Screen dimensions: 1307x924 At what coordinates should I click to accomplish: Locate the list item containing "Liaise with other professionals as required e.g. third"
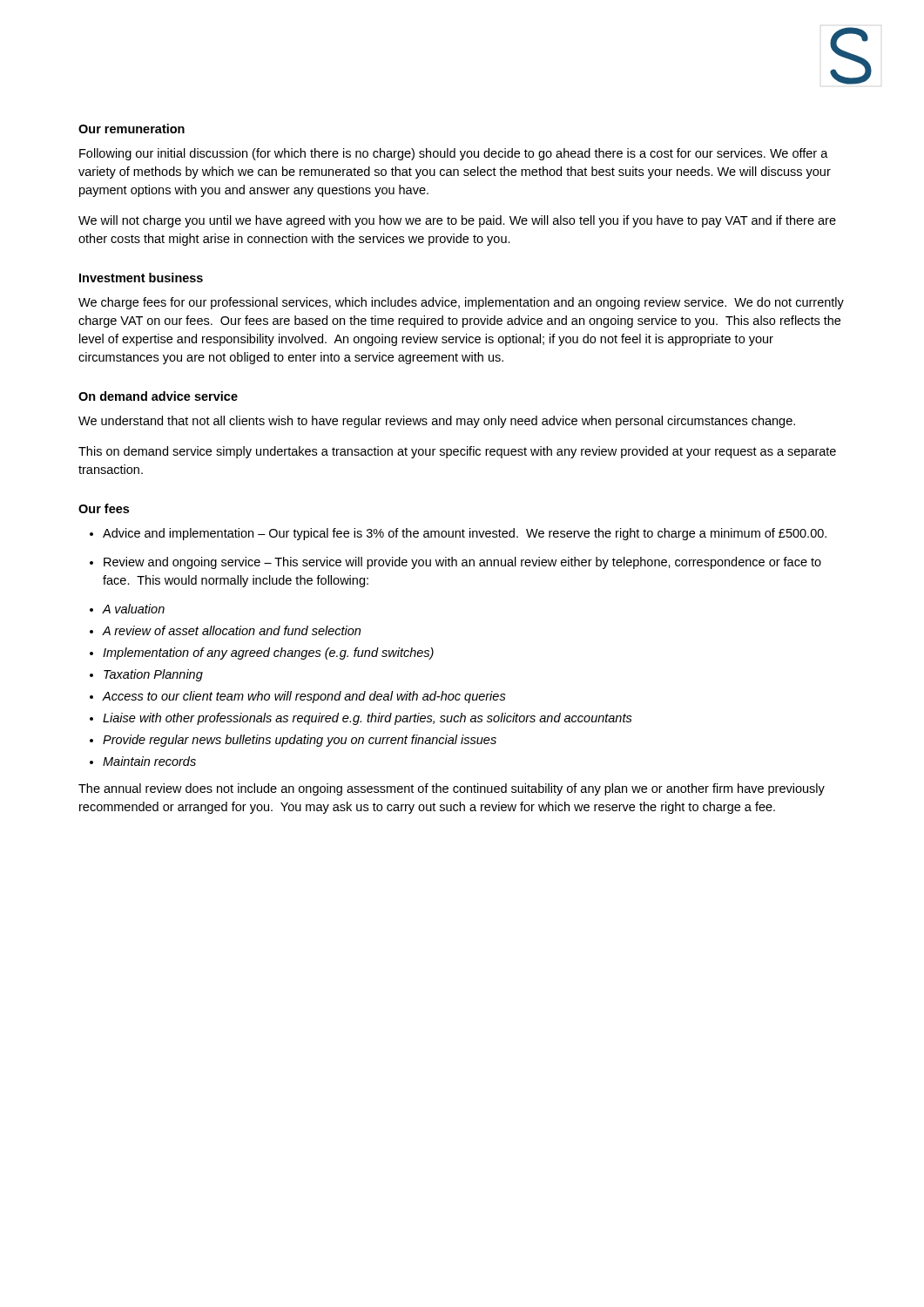pyautogui.click(x=367, y=718)
